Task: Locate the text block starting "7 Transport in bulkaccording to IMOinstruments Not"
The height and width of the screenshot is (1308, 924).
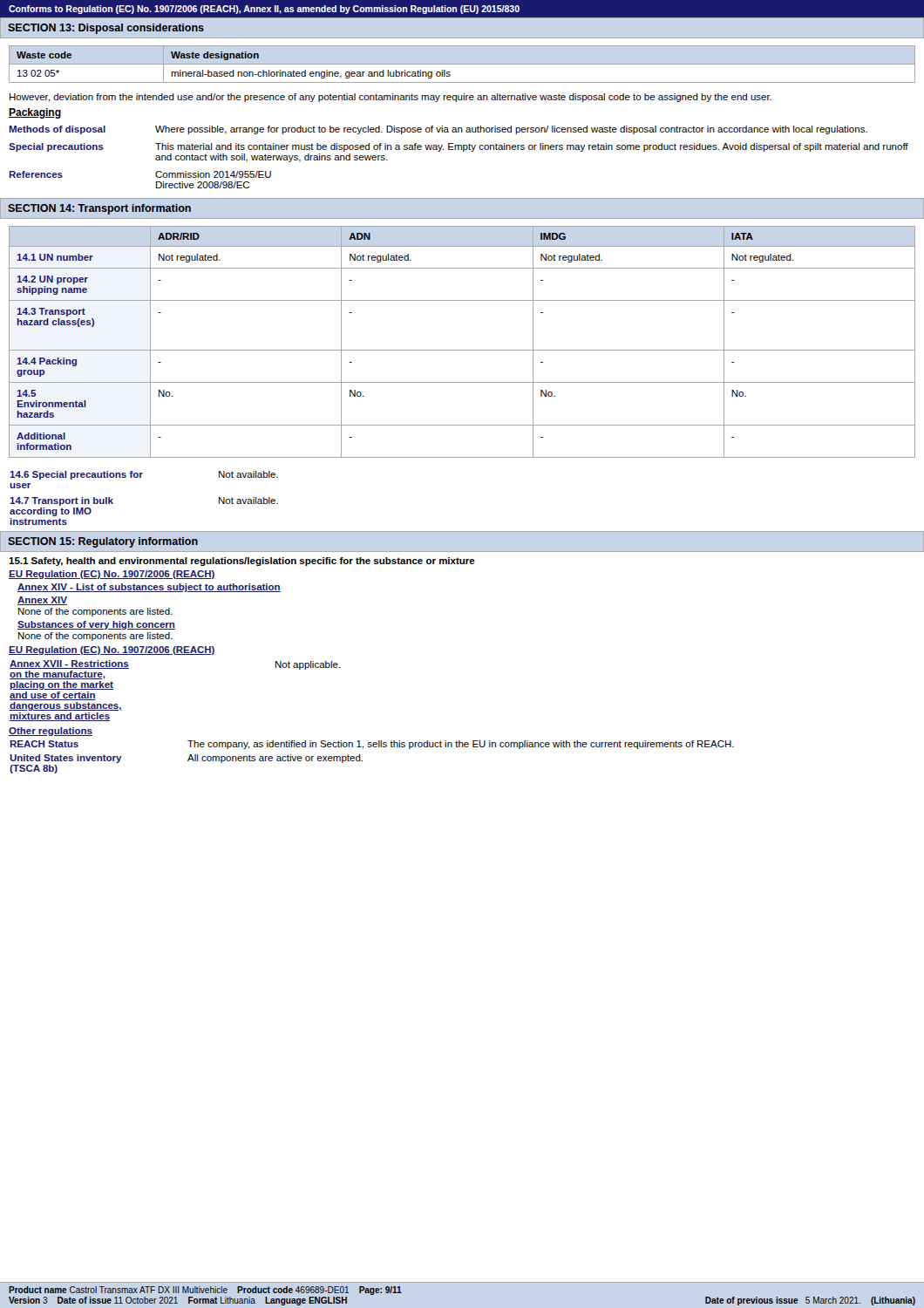Action: (65, 501)
